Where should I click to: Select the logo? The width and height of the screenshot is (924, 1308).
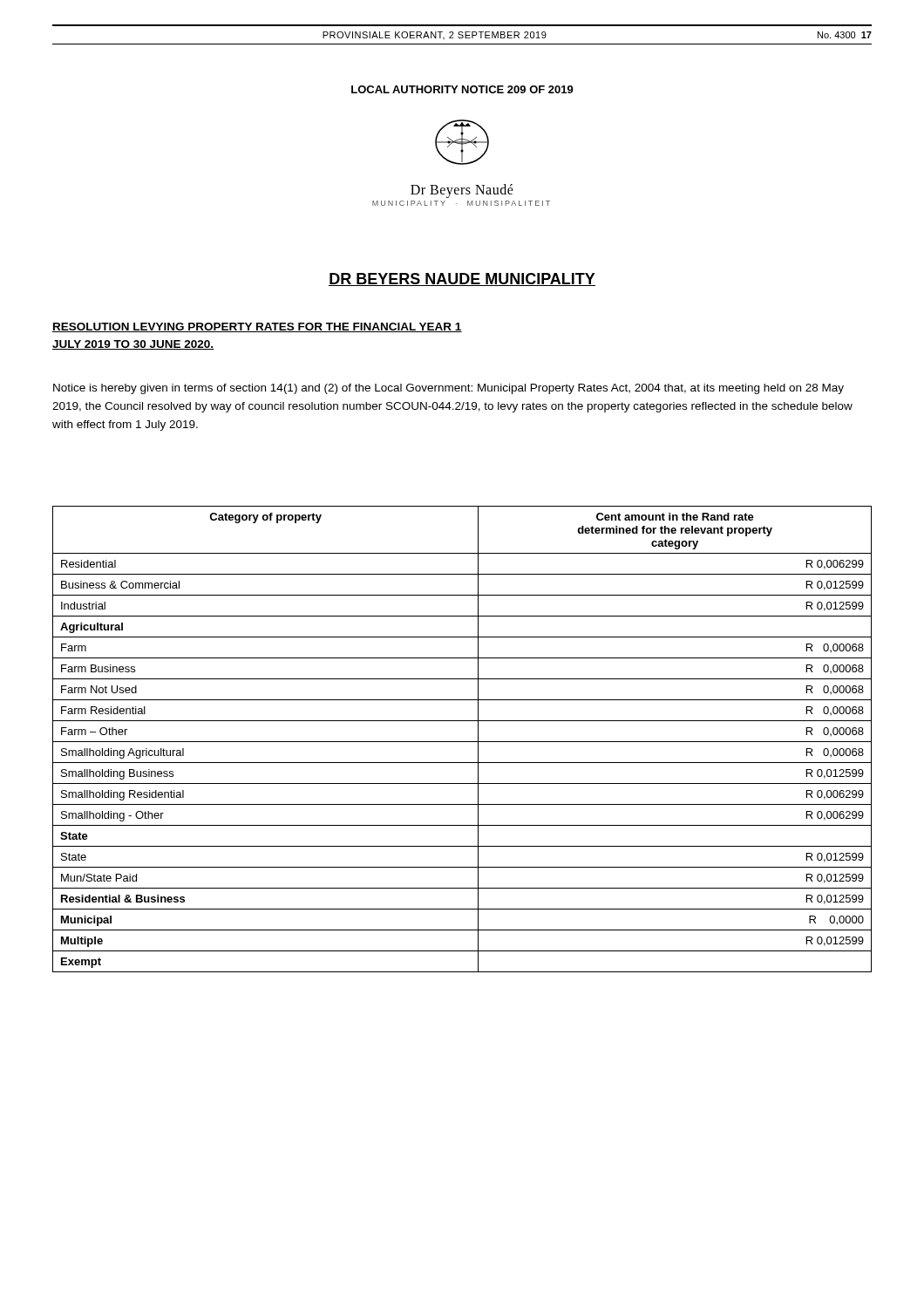coord(462,163)
